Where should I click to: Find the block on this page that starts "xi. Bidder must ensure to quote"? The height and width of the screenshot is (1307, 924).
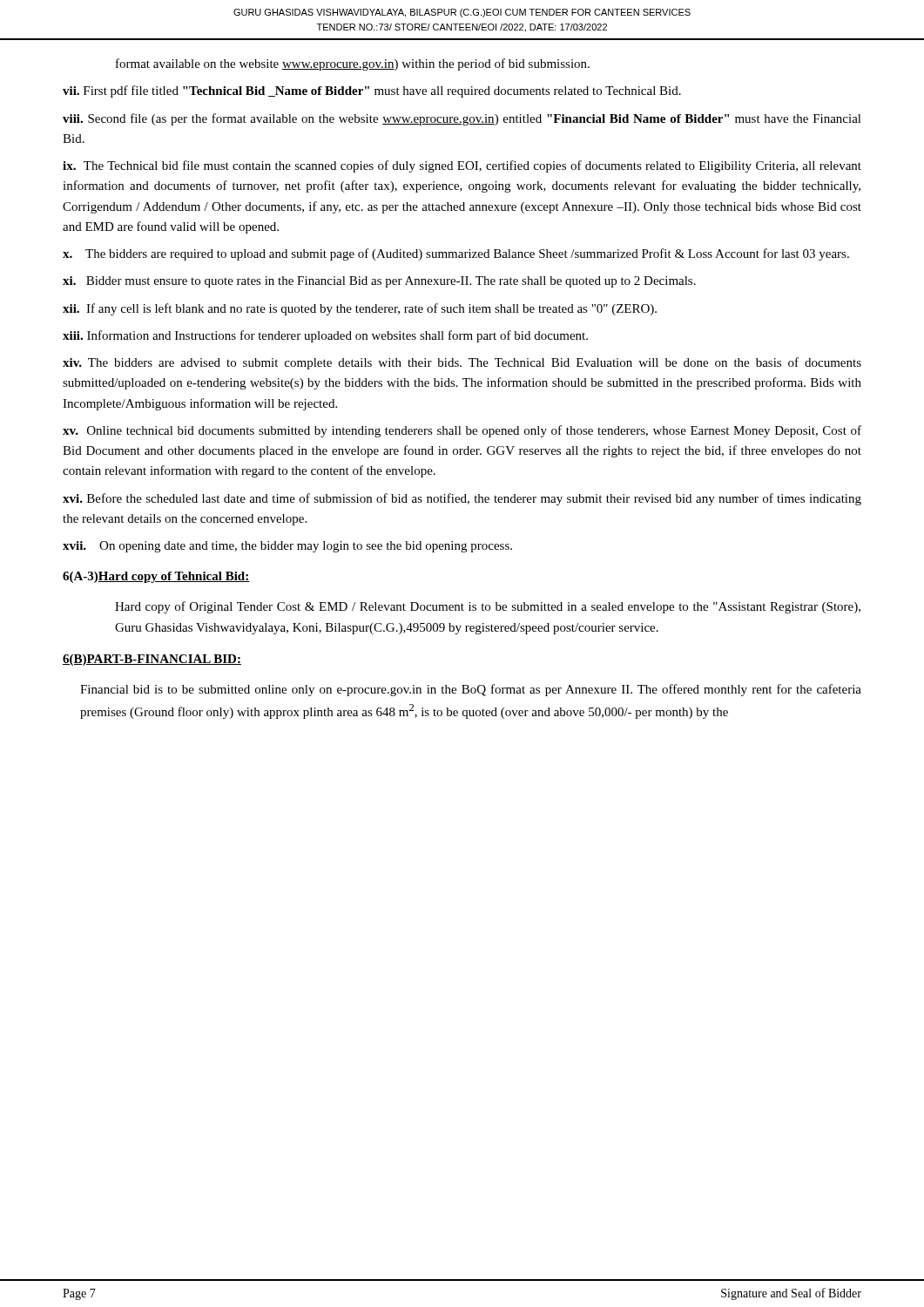(x=462, y=281)
